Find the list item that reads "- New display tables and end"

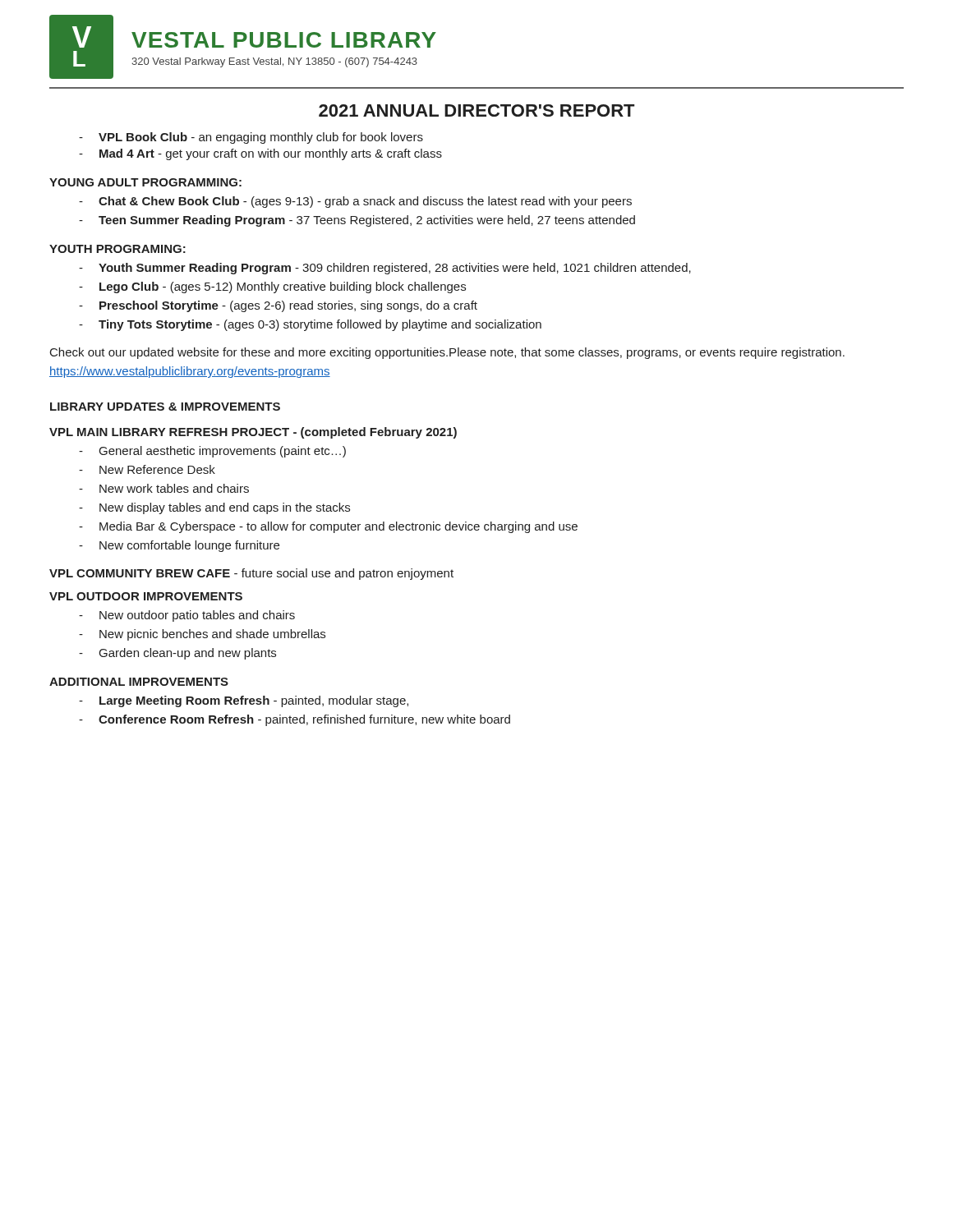pos(214,508)
